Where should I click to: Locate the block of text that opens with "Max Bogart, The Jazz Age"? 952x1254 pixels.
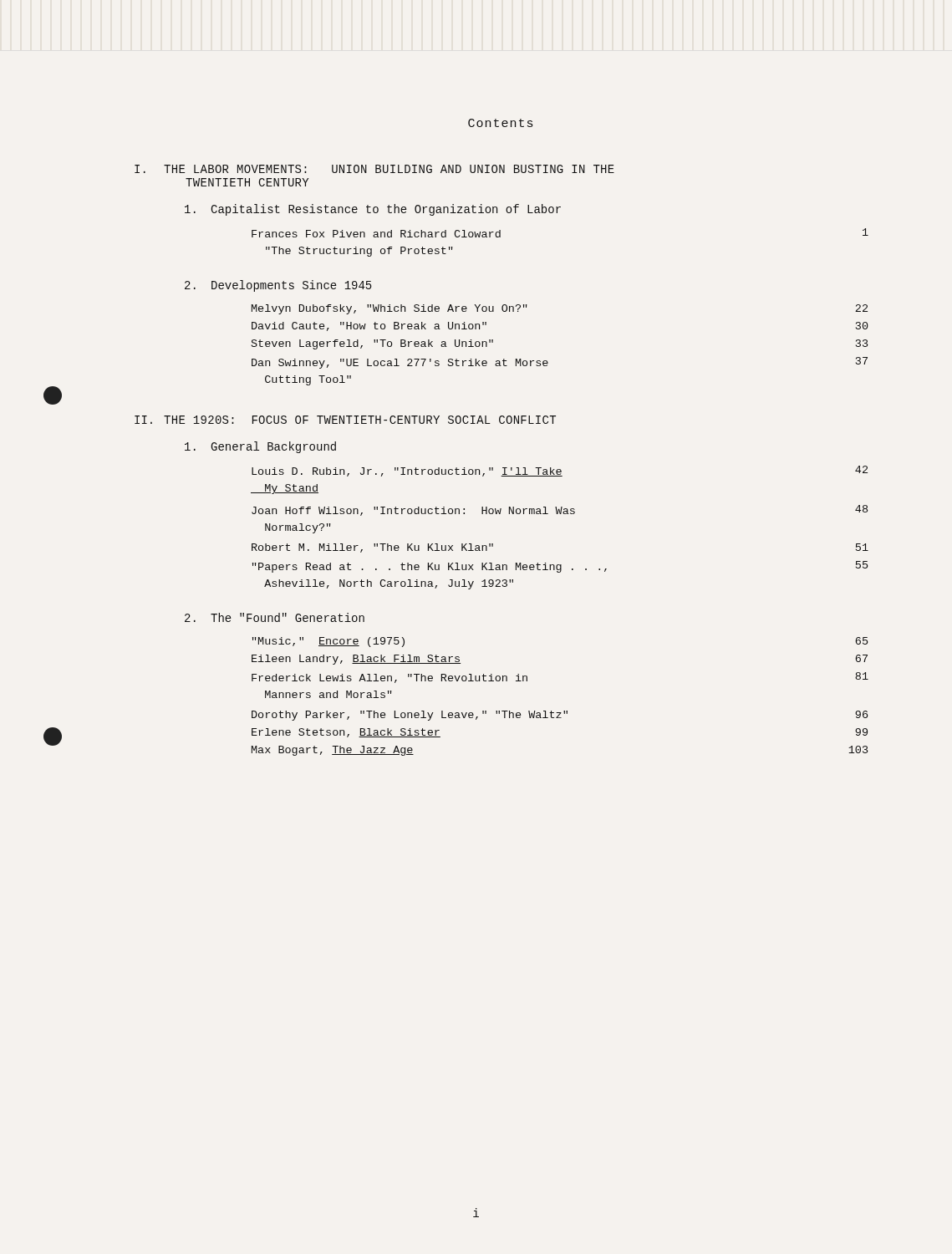[x=315, y=750]
